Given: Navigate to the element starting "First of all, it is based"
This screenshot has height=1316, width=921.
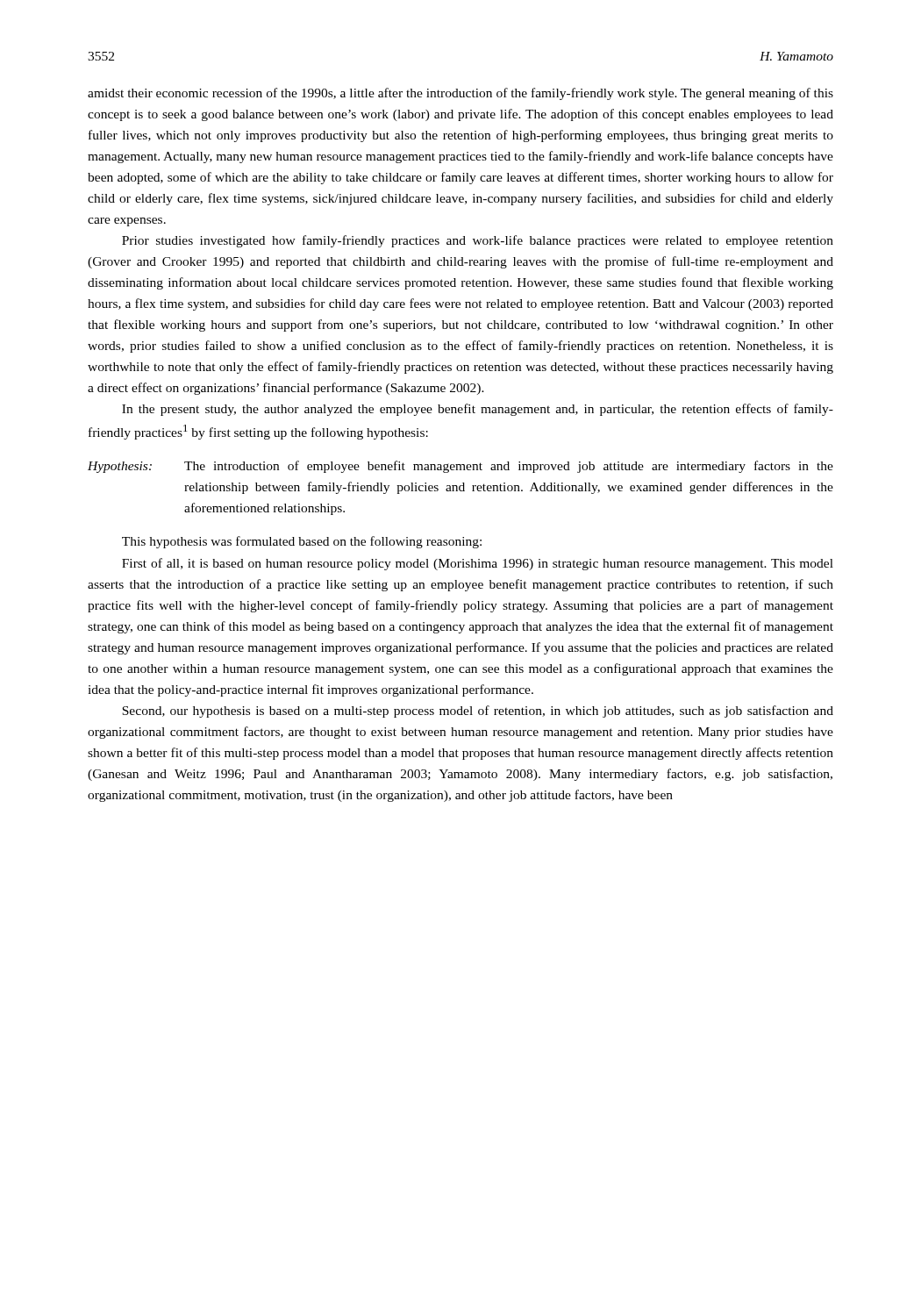Looking at the screenshot, I should click(460, 626).
